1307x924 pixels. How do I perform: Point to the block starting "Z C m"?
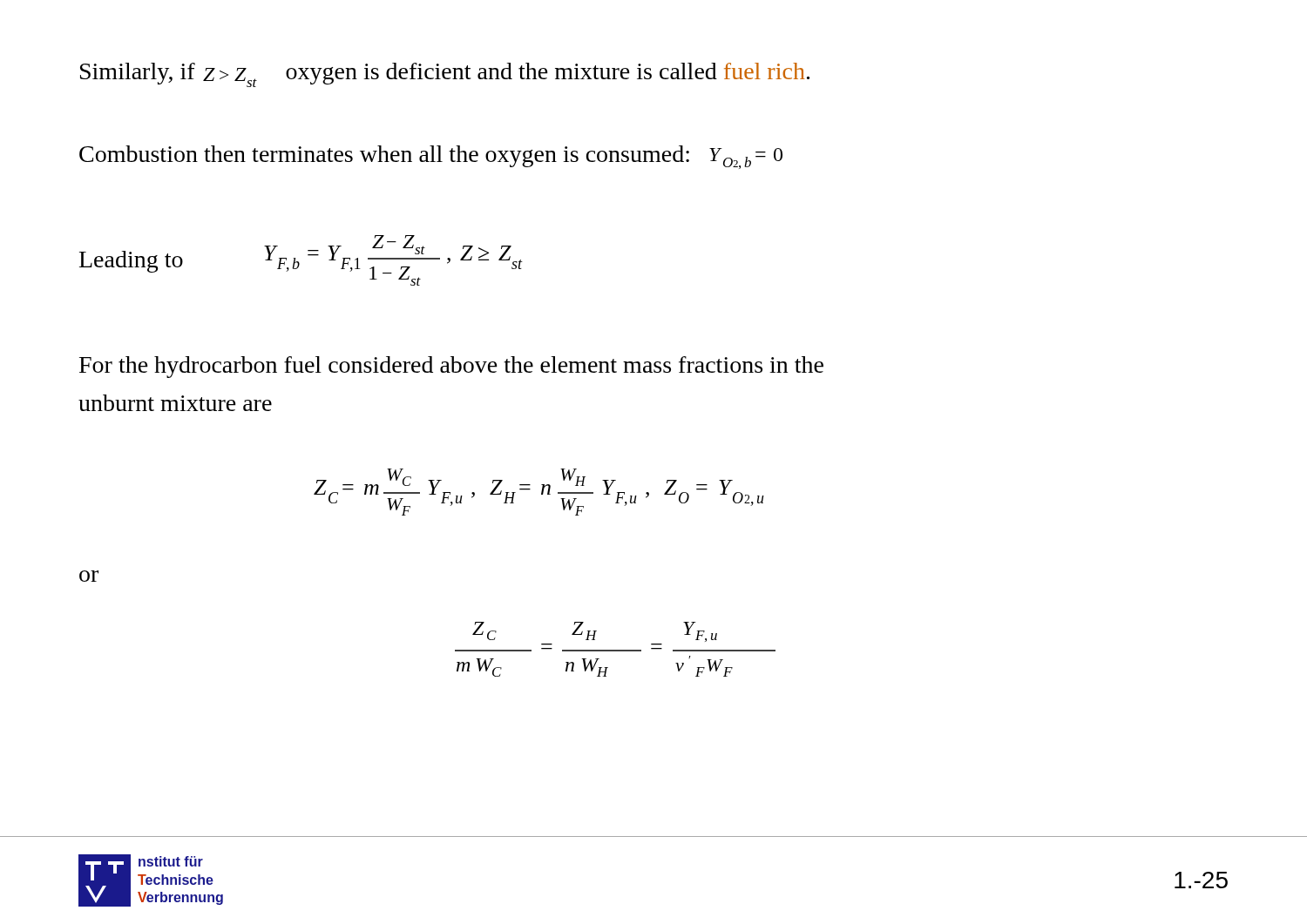coord(654,649)
